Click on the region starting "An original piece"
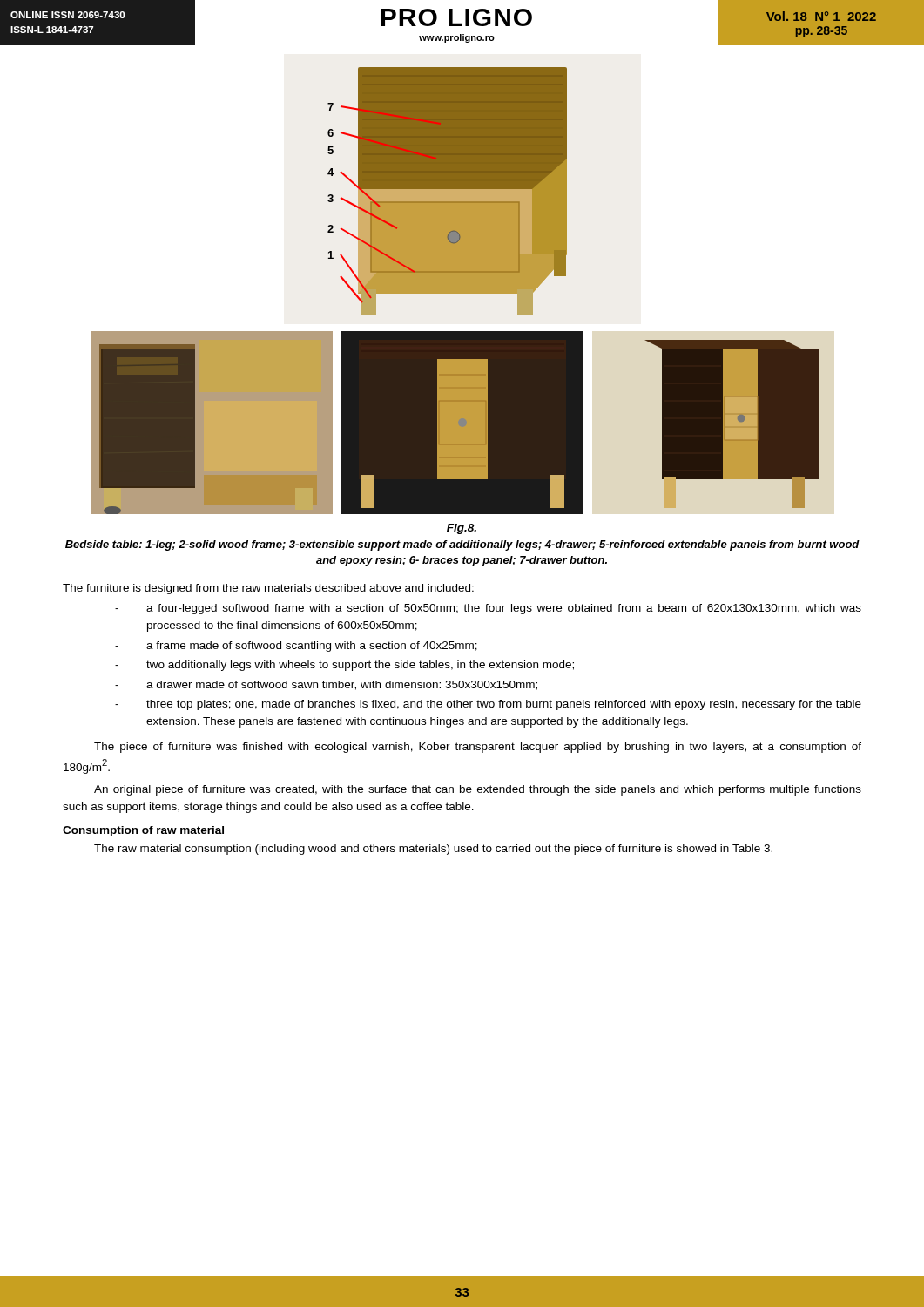924x1307 pixels. 462,798
